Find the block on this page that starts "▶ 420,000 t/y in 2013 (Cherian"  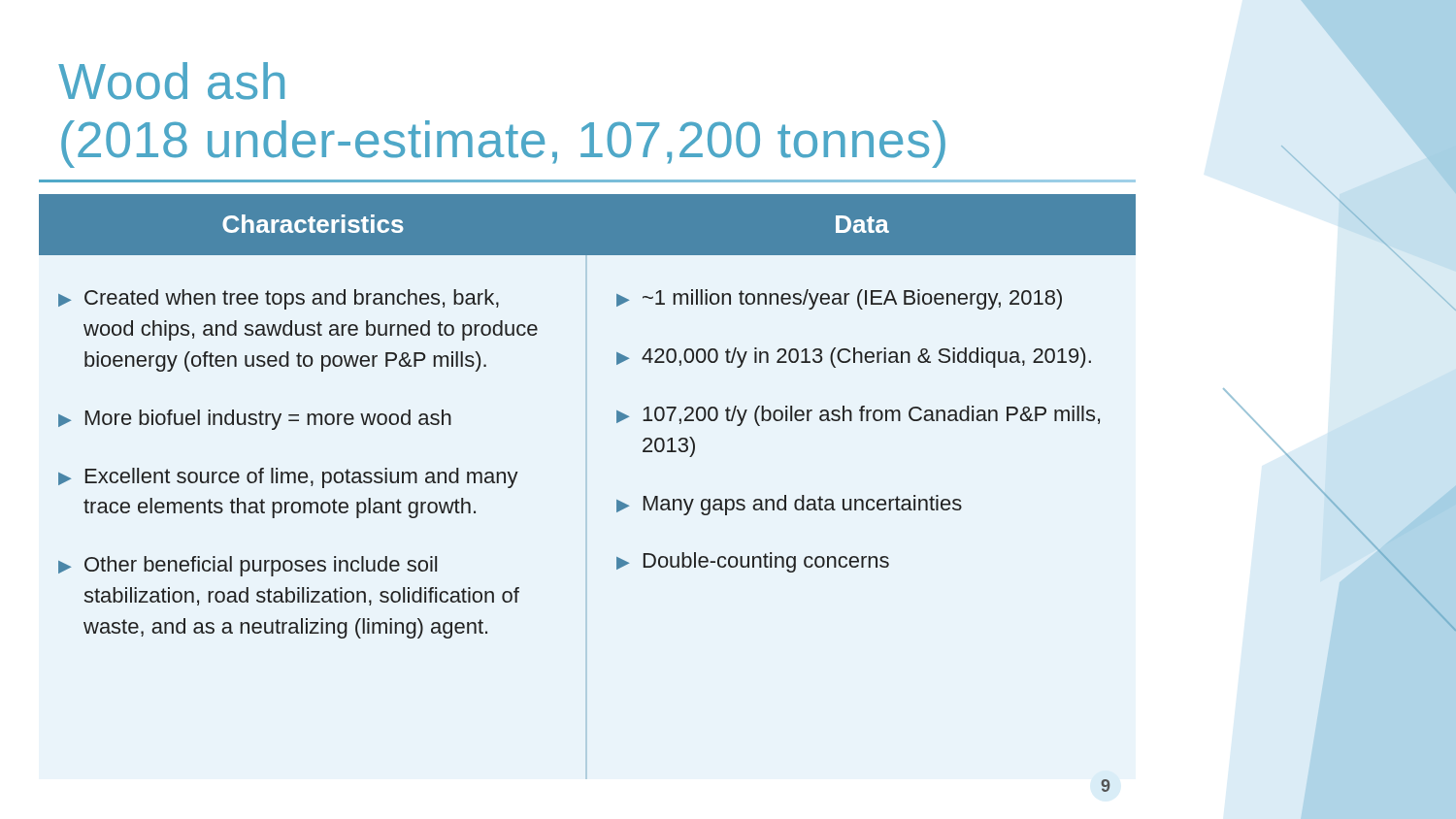click(x=861, y=356)
